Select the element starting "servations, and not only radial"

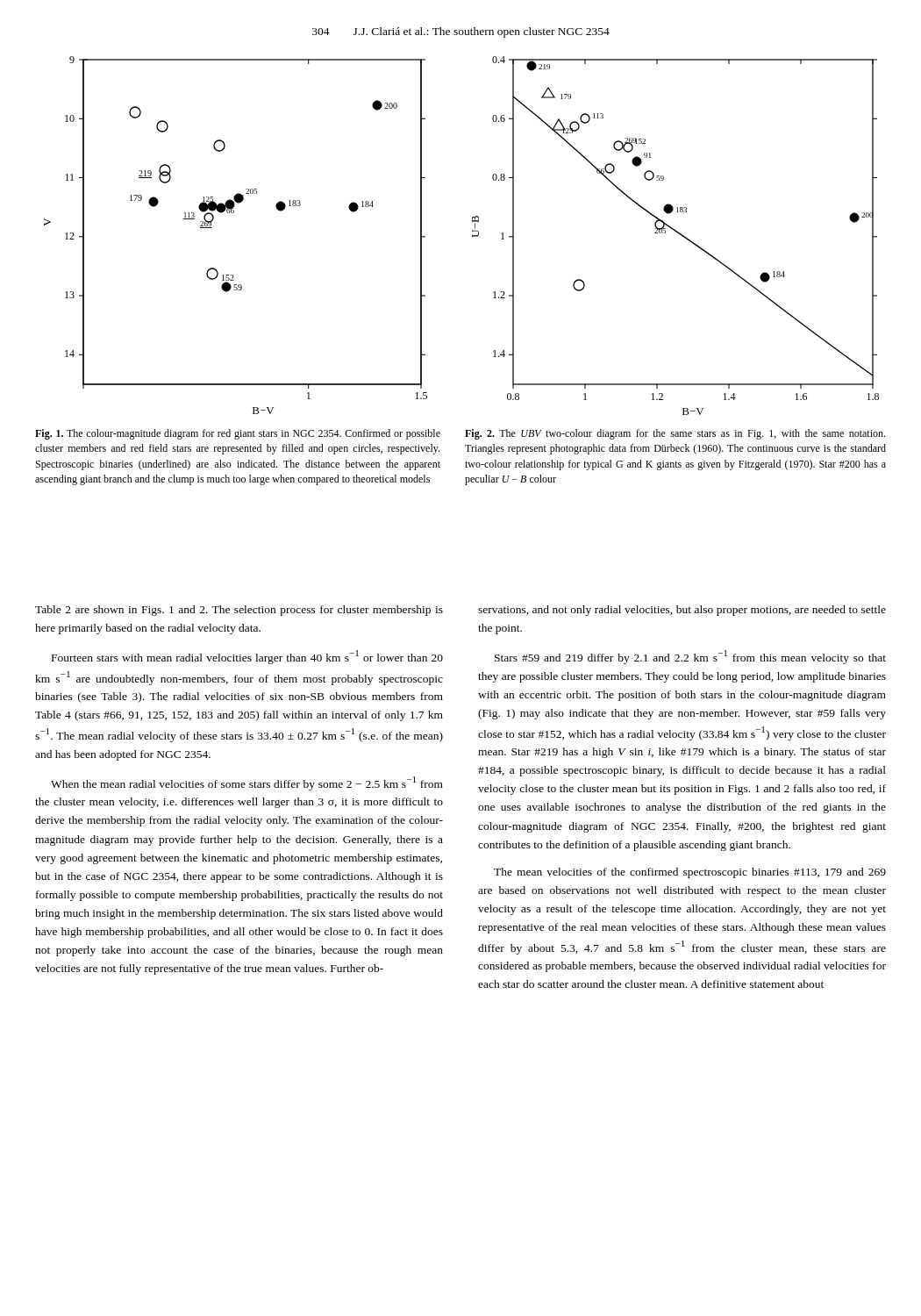[682, 797]
